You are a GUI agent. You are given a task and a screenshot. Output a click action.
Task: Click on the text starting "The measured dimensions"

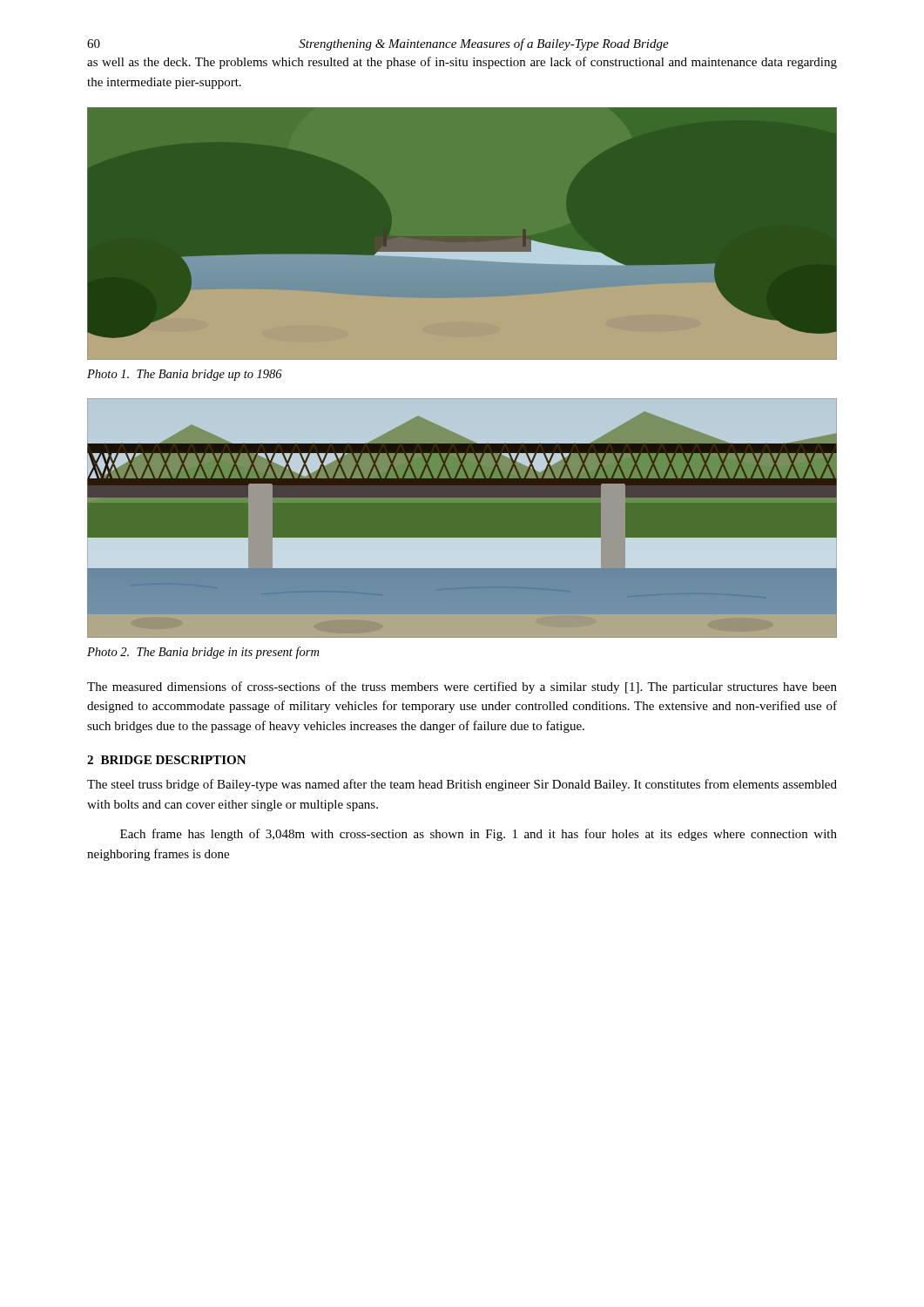(x=462, y=706)
